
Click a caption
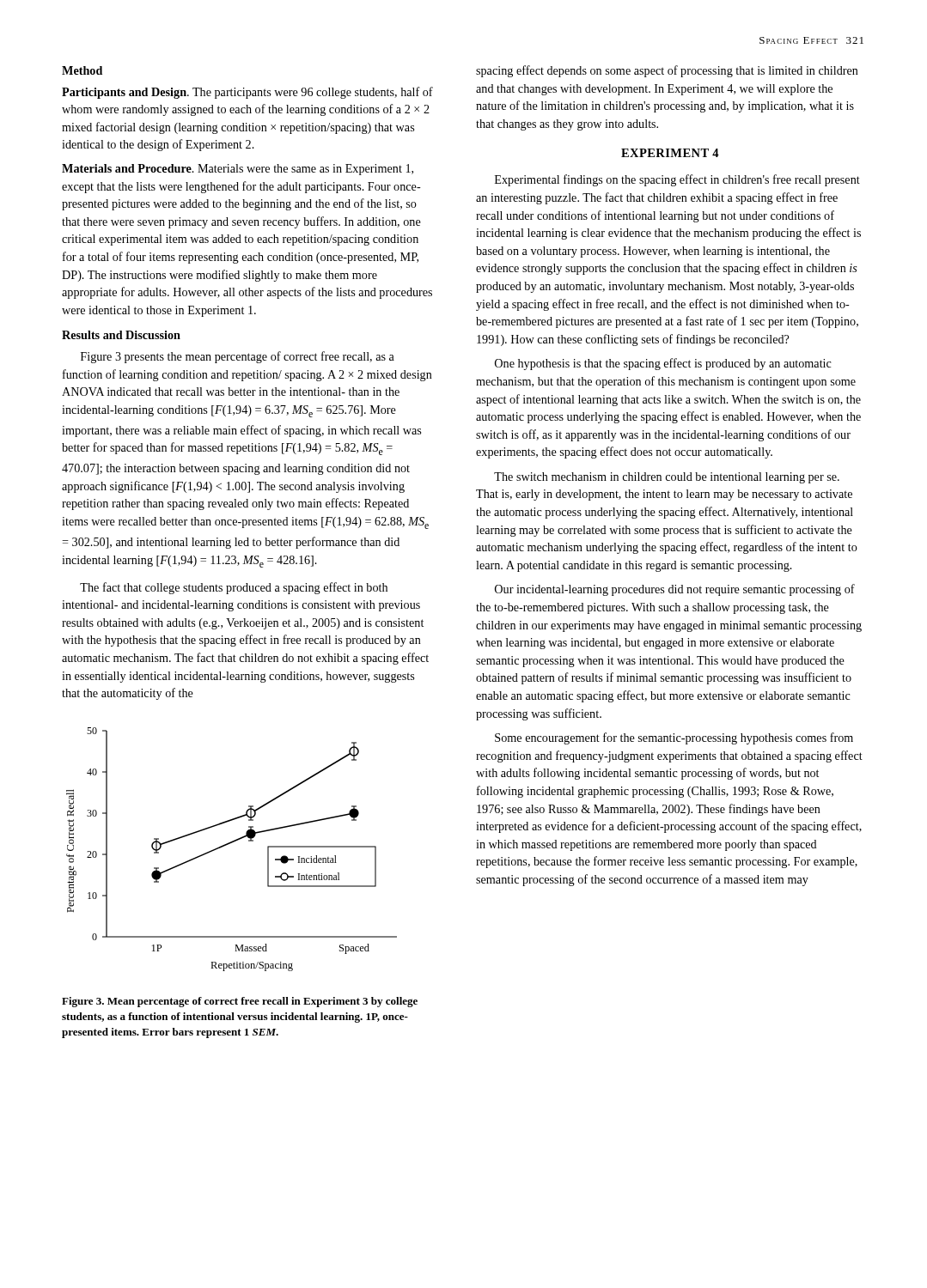240,1016
